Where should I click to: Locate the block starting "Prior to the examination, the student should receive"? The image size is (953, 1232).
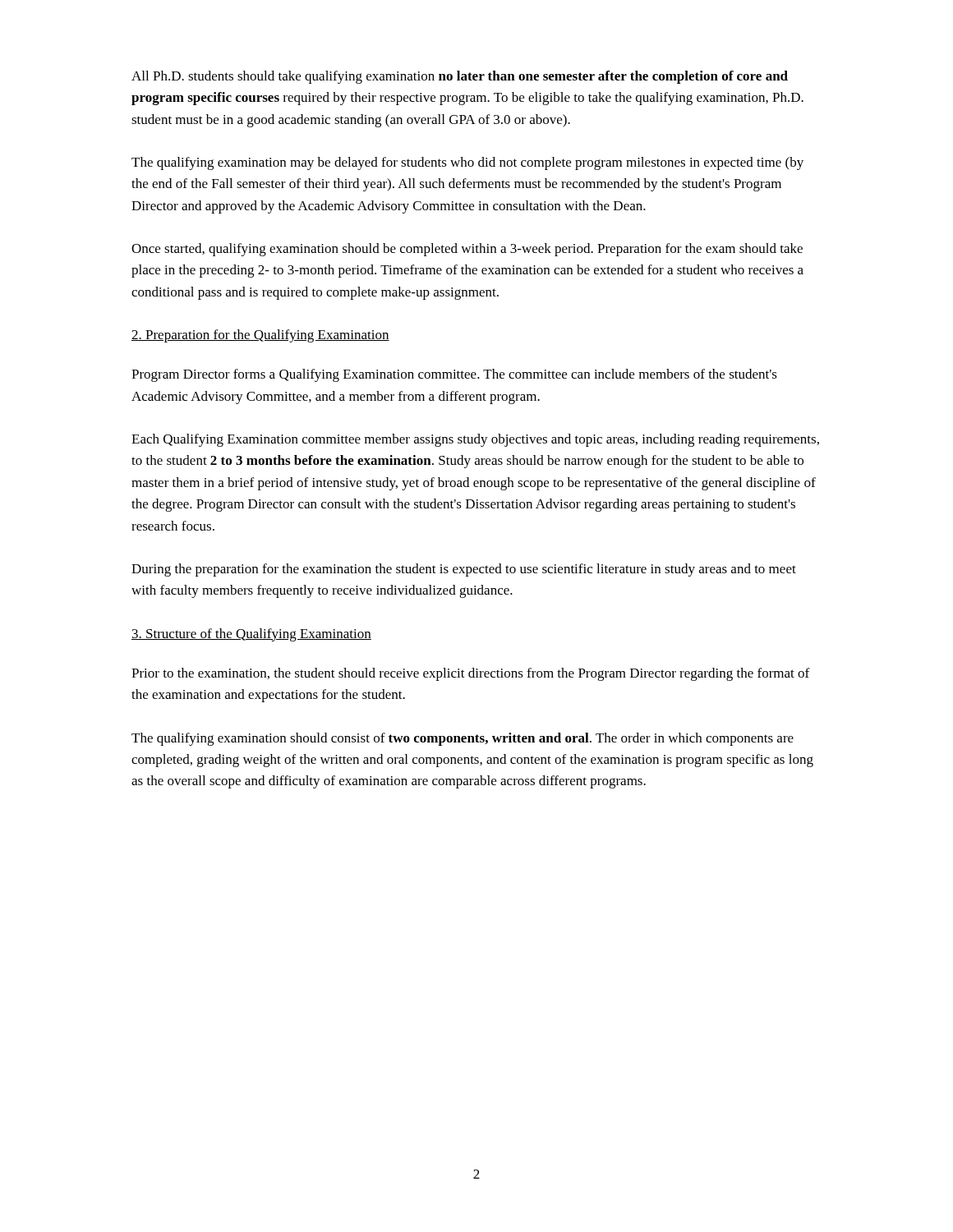(470, 684)
